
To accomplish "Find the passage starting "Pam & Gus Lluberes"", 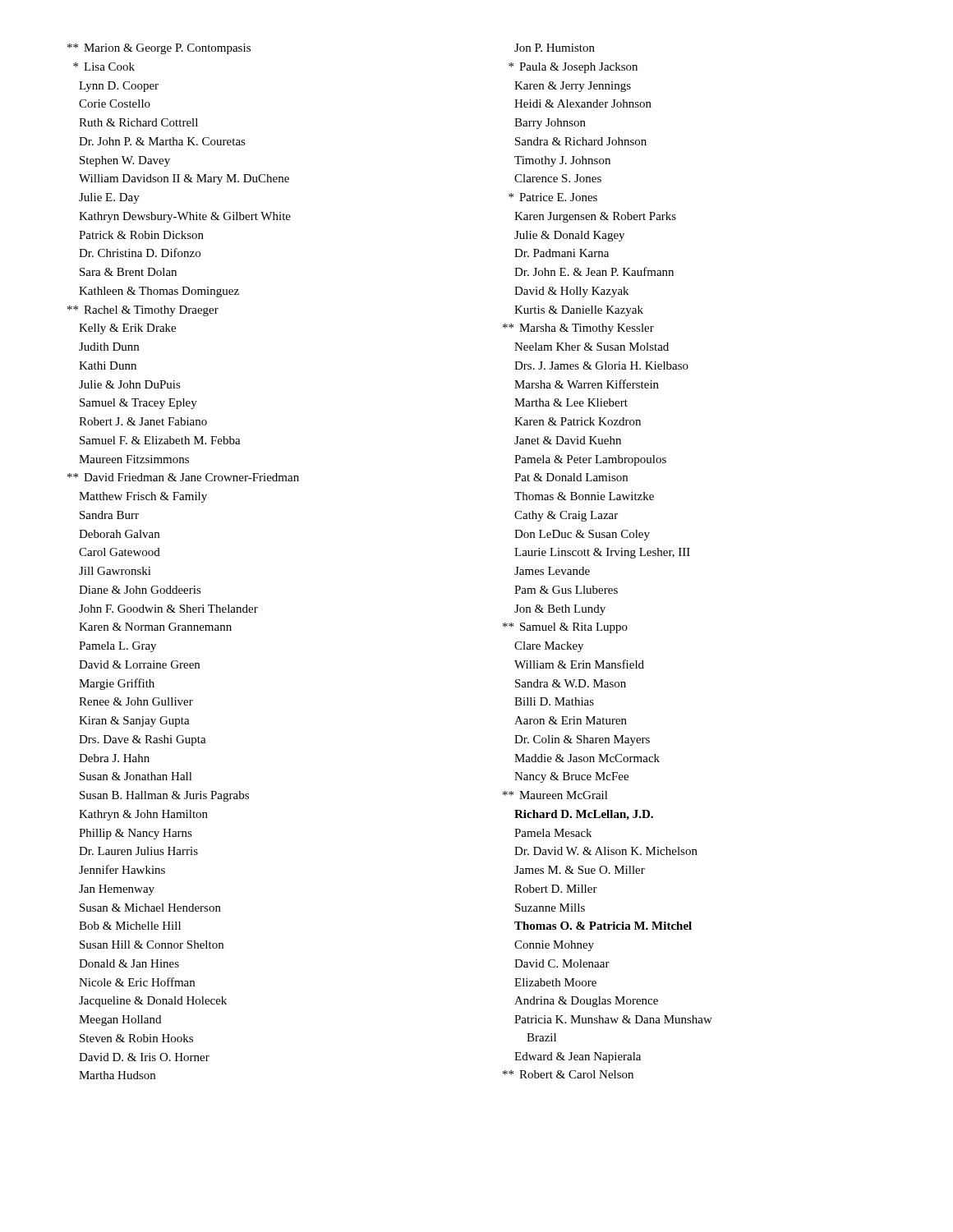I will click(566, 590).
